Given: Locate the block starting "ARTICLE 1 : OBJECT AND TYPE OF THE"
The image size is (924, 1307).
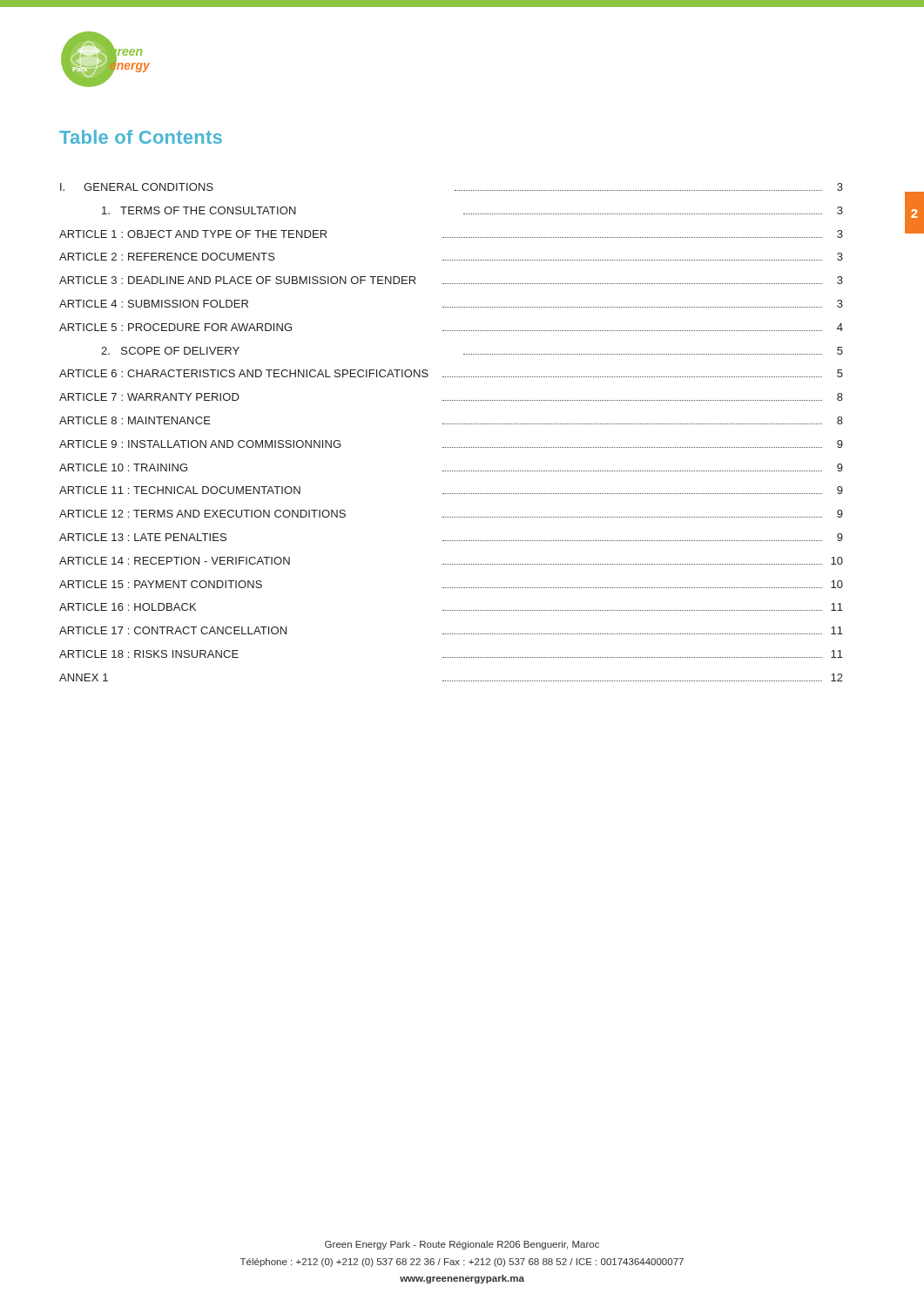Looking at the screenshot, I should (x=451, y=234).
